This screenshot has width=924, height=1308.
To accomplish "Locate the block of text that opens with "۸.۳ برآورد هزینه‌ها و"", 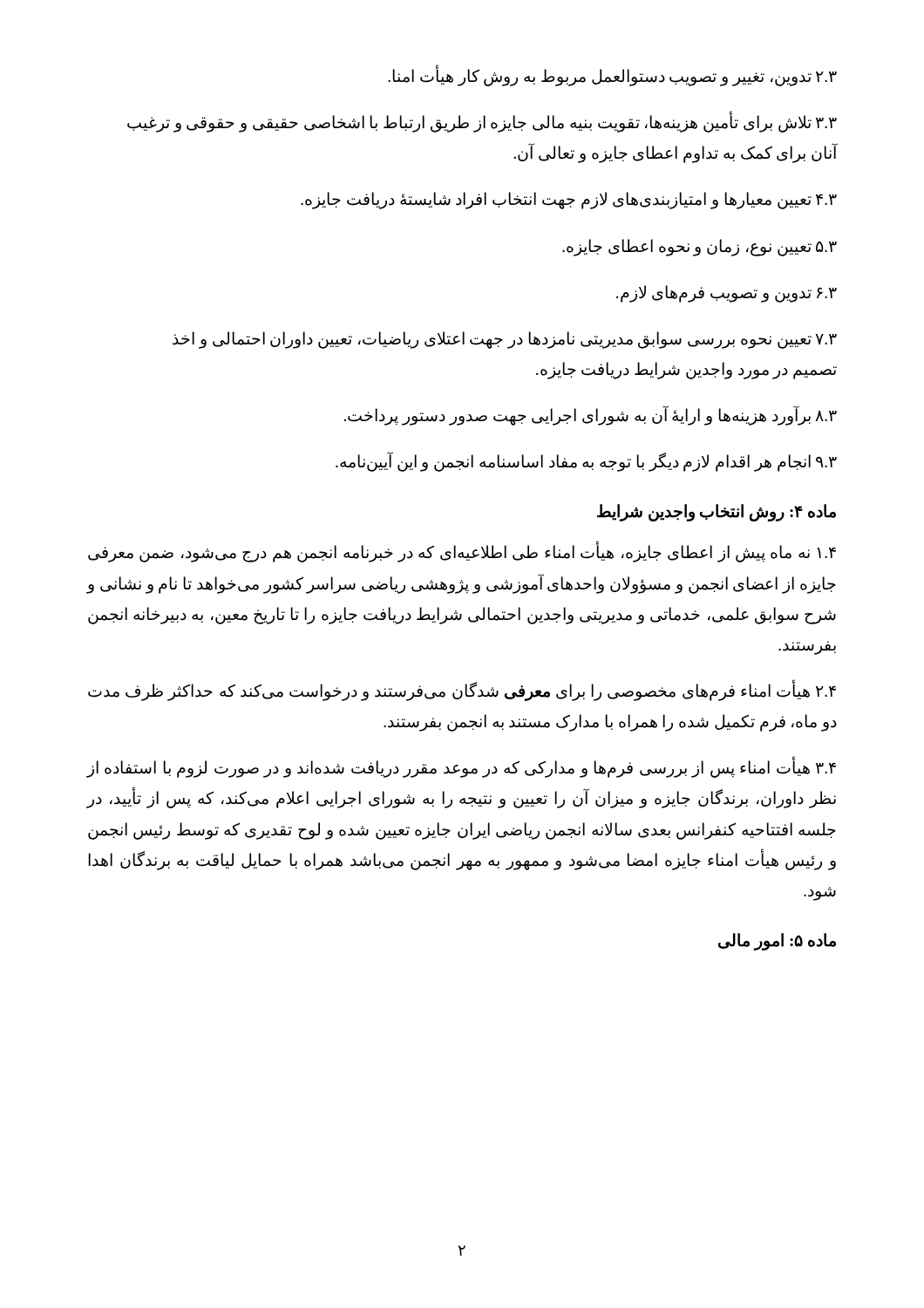I will click(590, 416).
